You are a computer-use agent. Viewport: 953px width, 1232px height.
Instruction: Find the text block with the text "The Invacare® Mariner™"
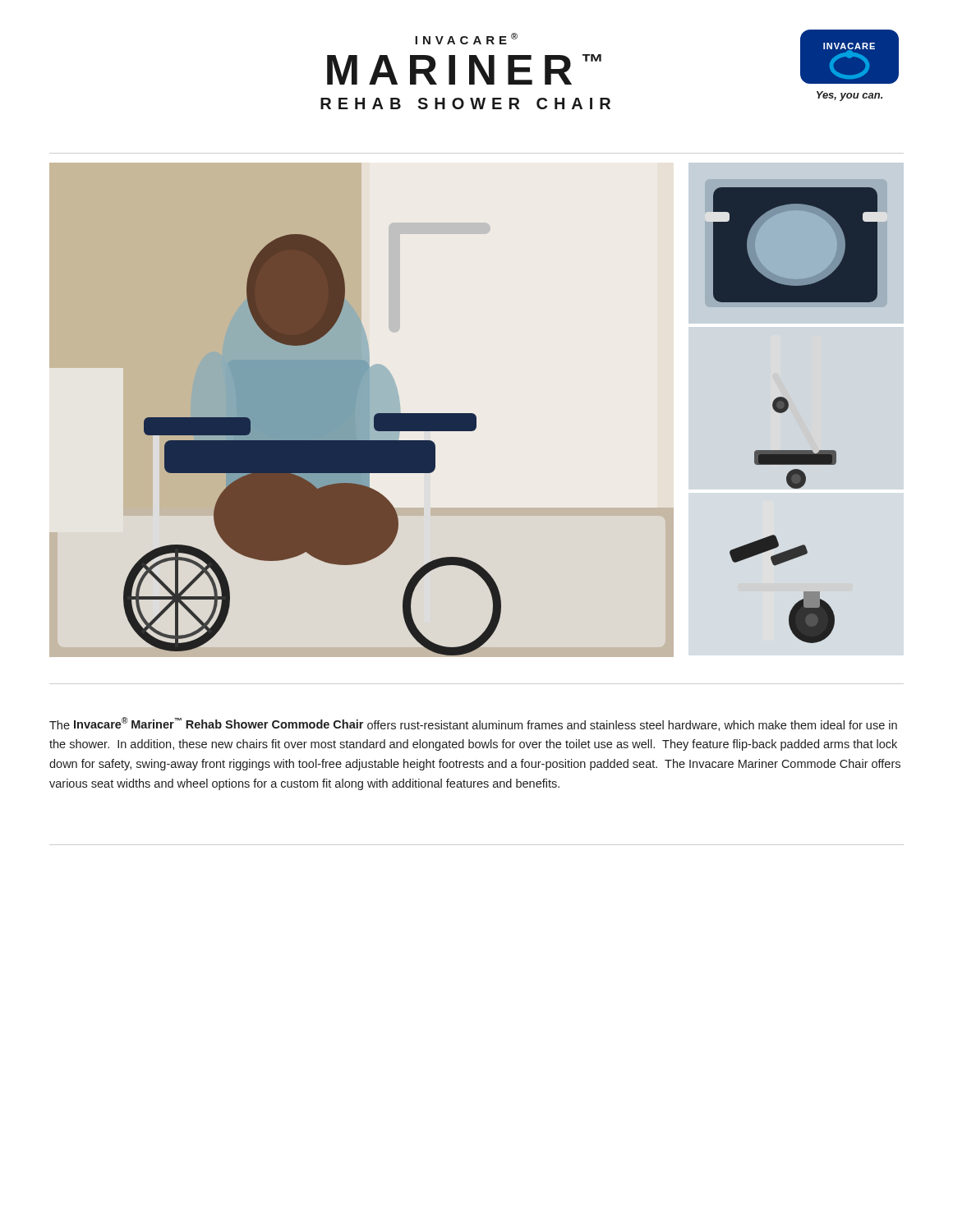476,755
